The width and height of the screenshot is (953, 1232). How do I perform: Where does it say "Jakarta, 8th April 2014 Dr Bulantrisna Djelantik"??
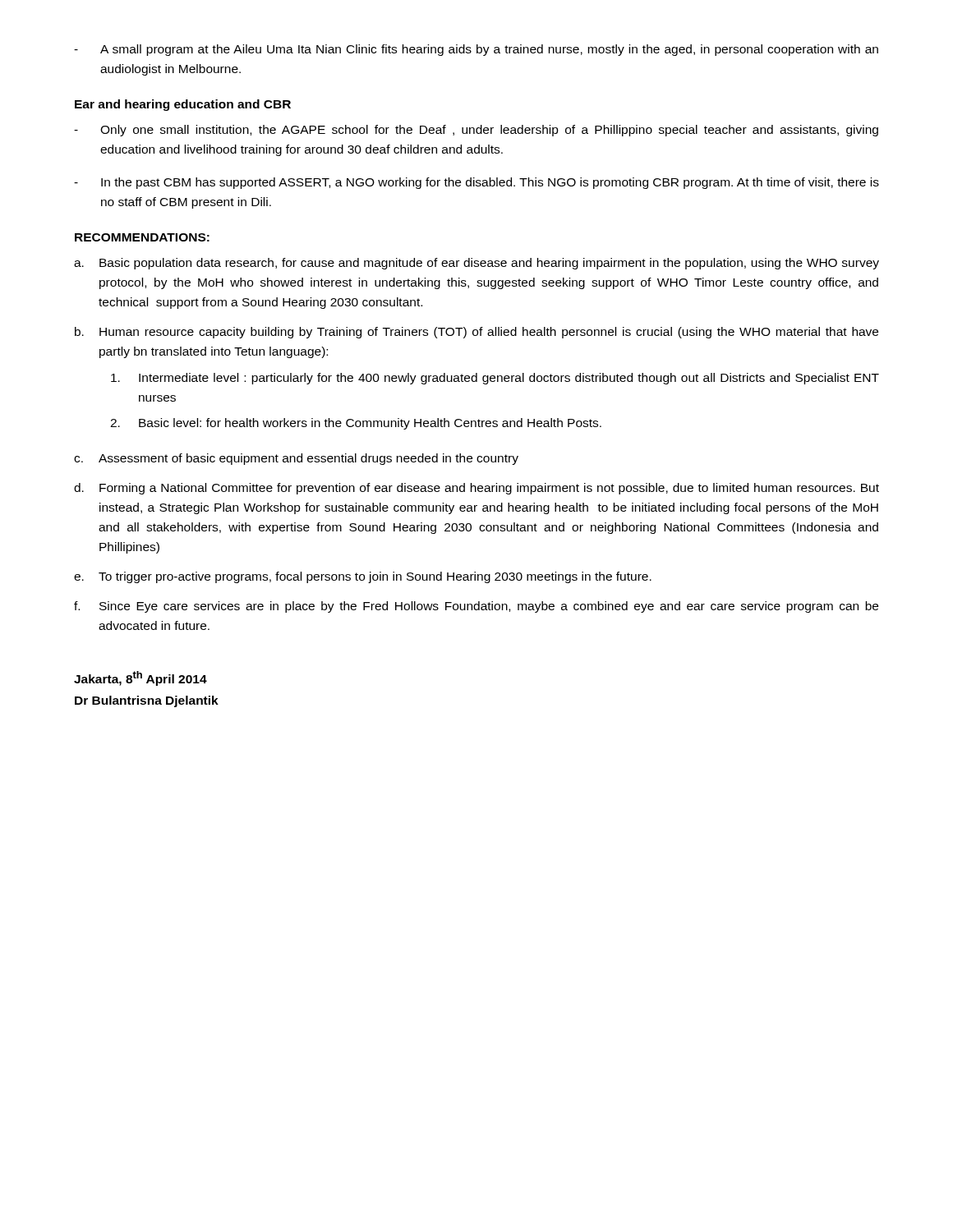[146, 688]
